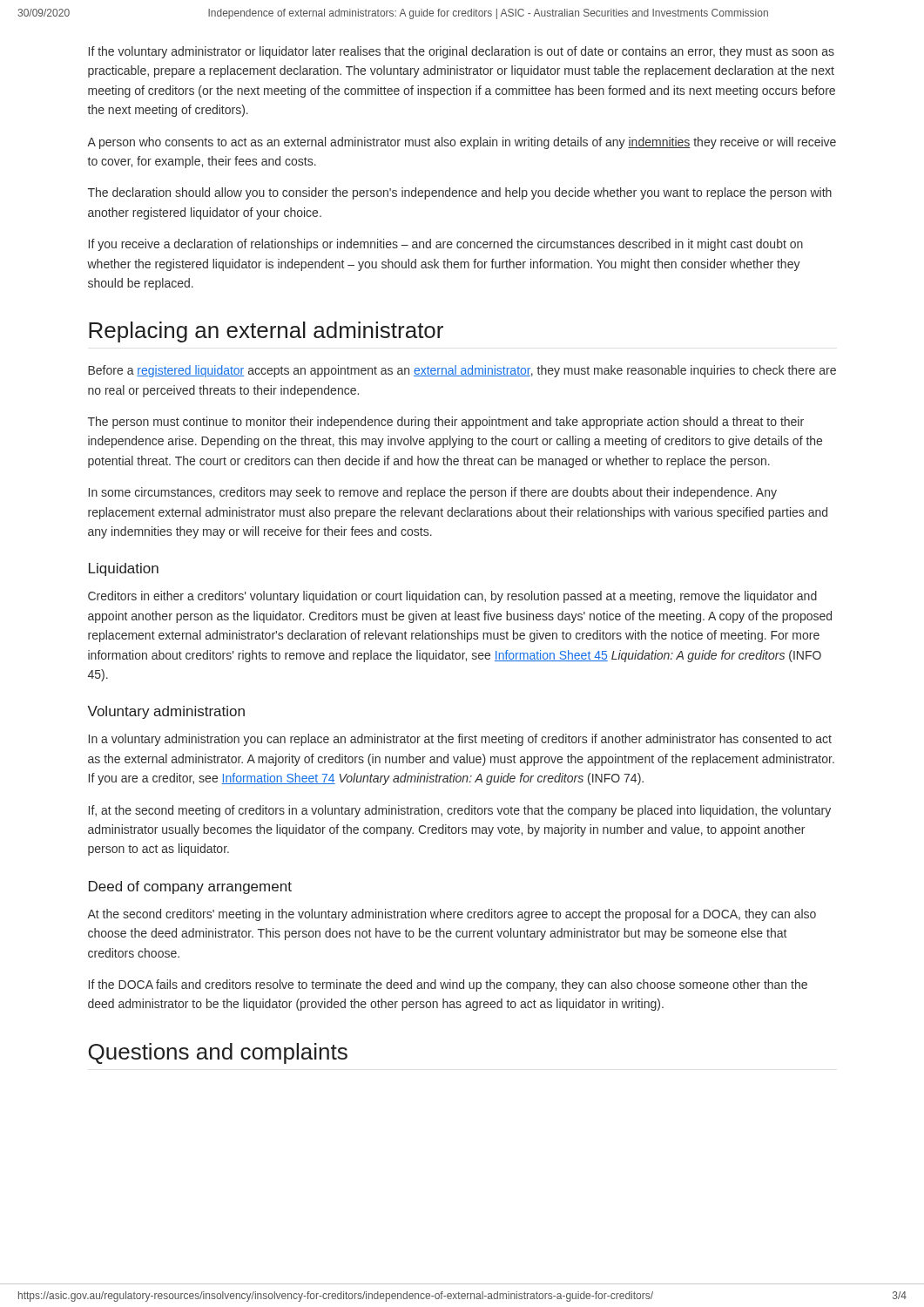The image size is (924, 1307).
Task: Click on the text block that says "In a voluntary administration you can replace"
Action: click(x=462, y=759)
